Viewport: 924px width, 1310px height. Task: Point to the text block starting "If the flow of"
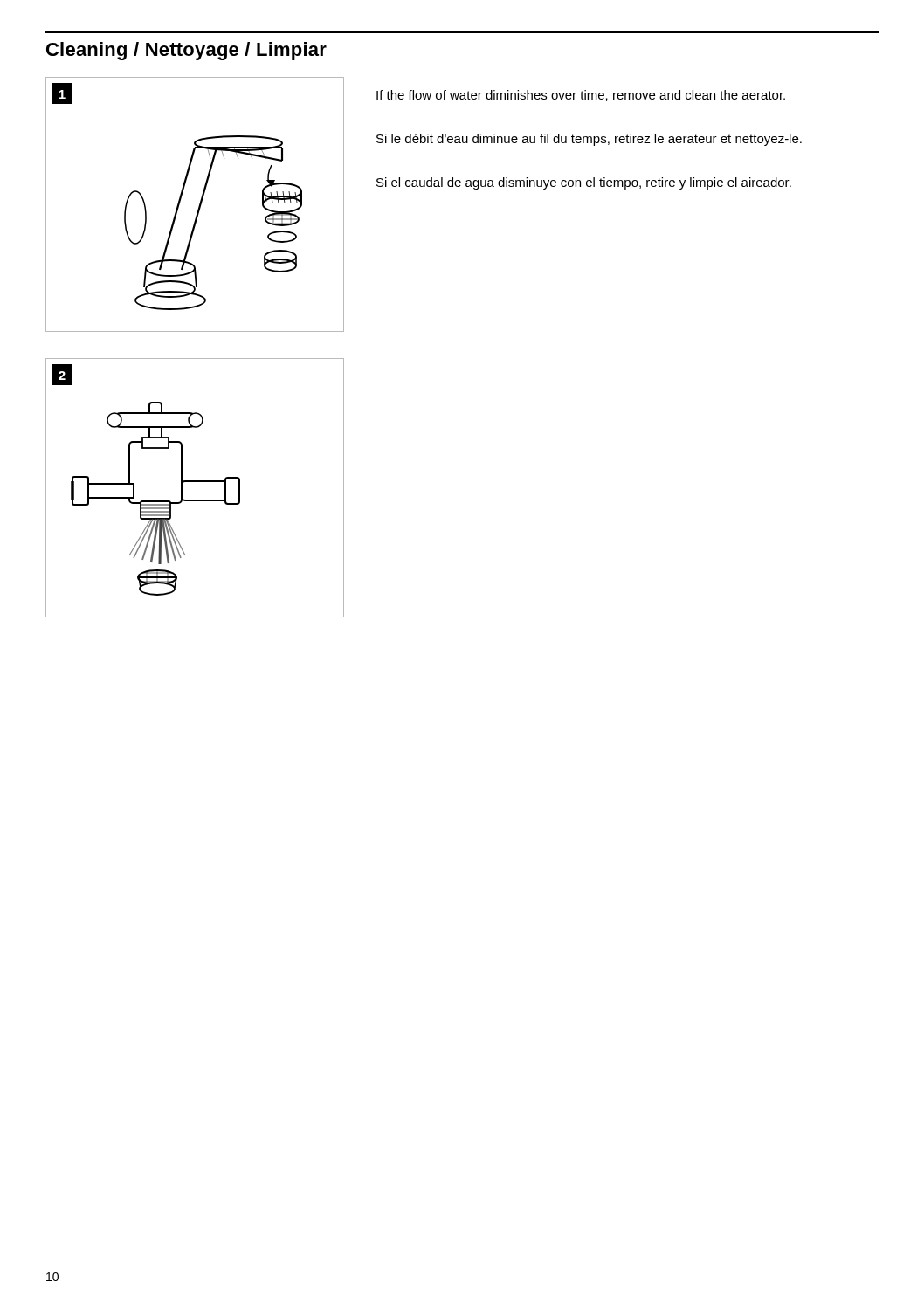[x=627, y=139]
